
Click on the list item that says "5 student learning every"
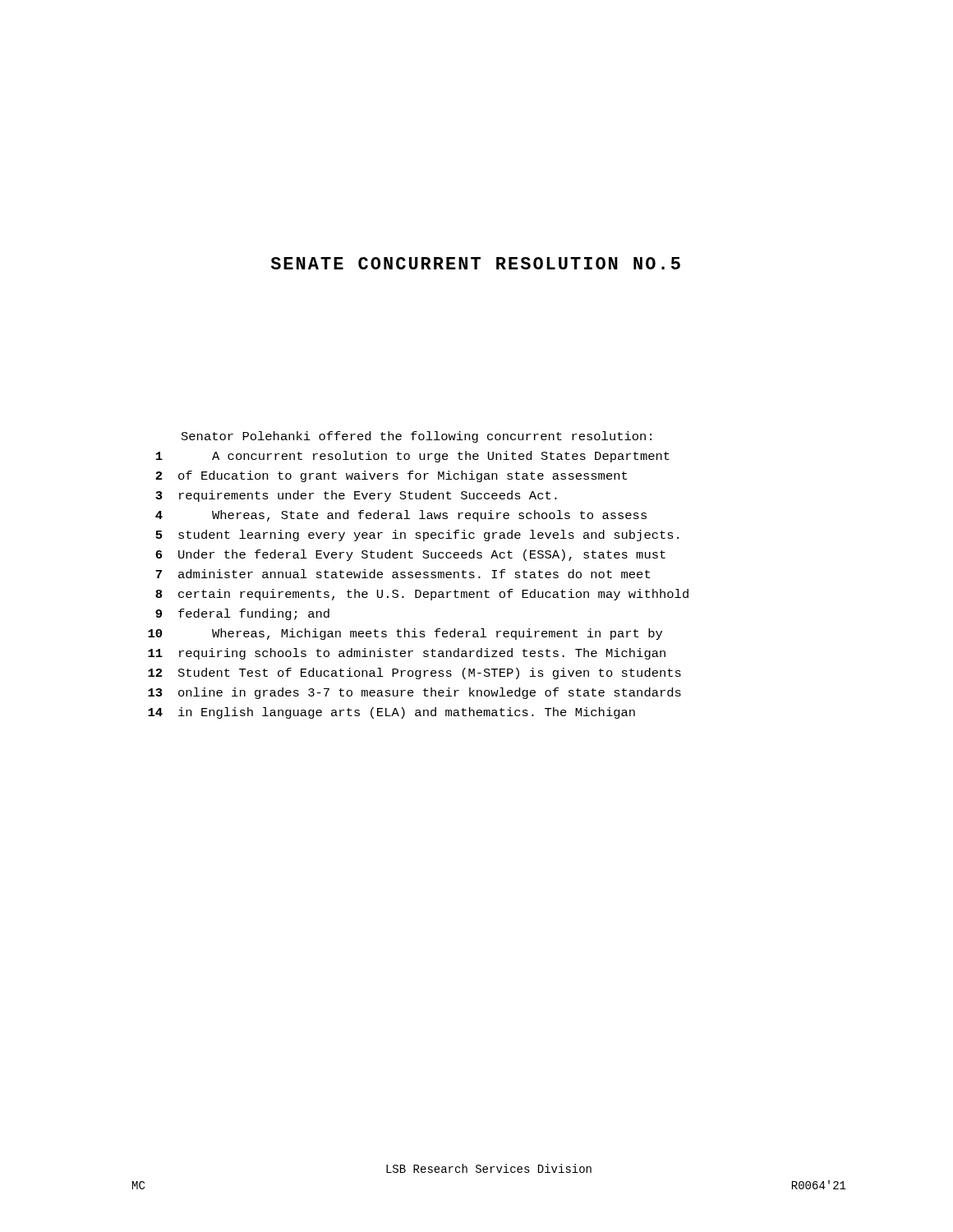point(489,536)
